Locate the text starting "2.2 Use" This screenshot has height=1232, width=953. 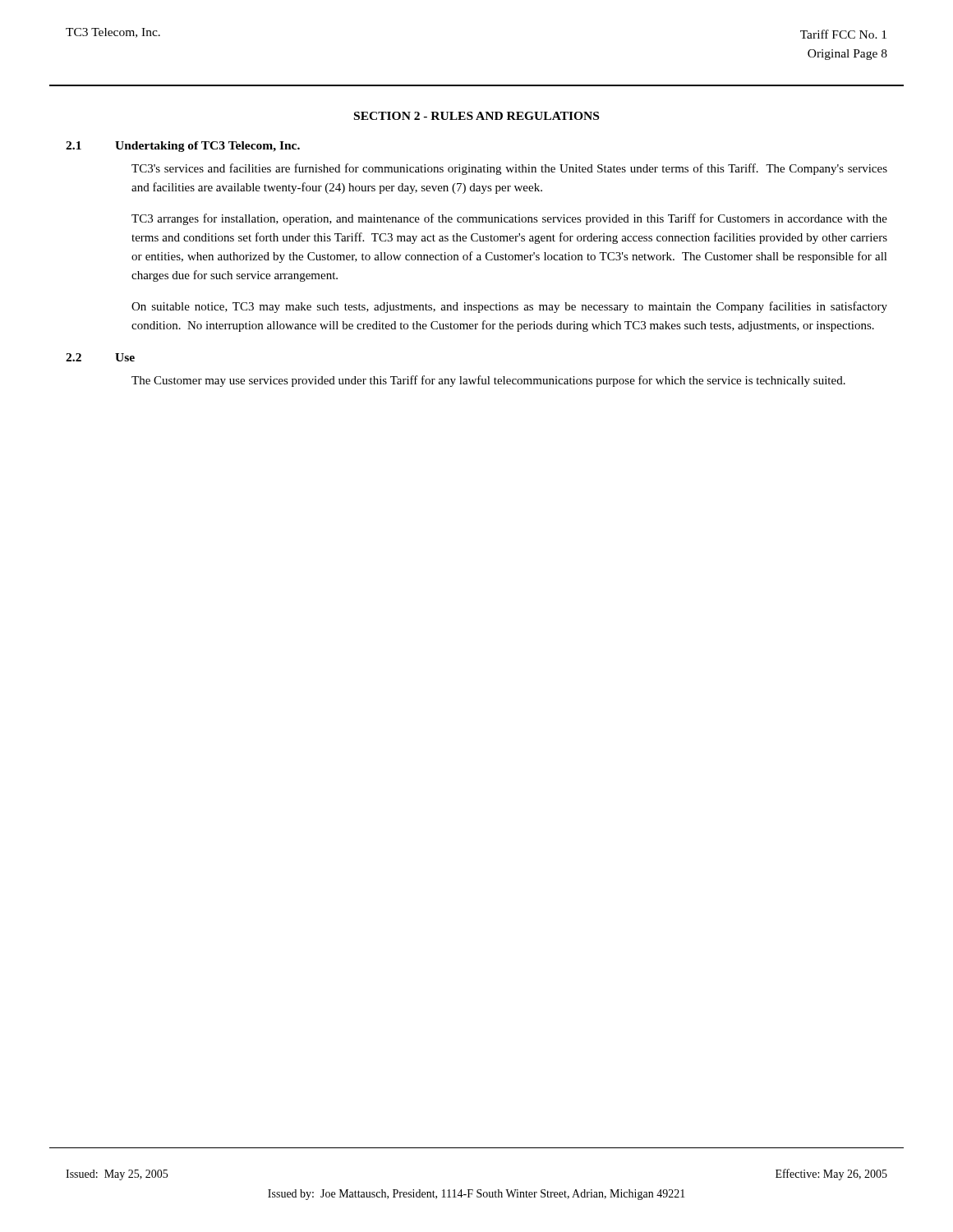pos(69,358)
